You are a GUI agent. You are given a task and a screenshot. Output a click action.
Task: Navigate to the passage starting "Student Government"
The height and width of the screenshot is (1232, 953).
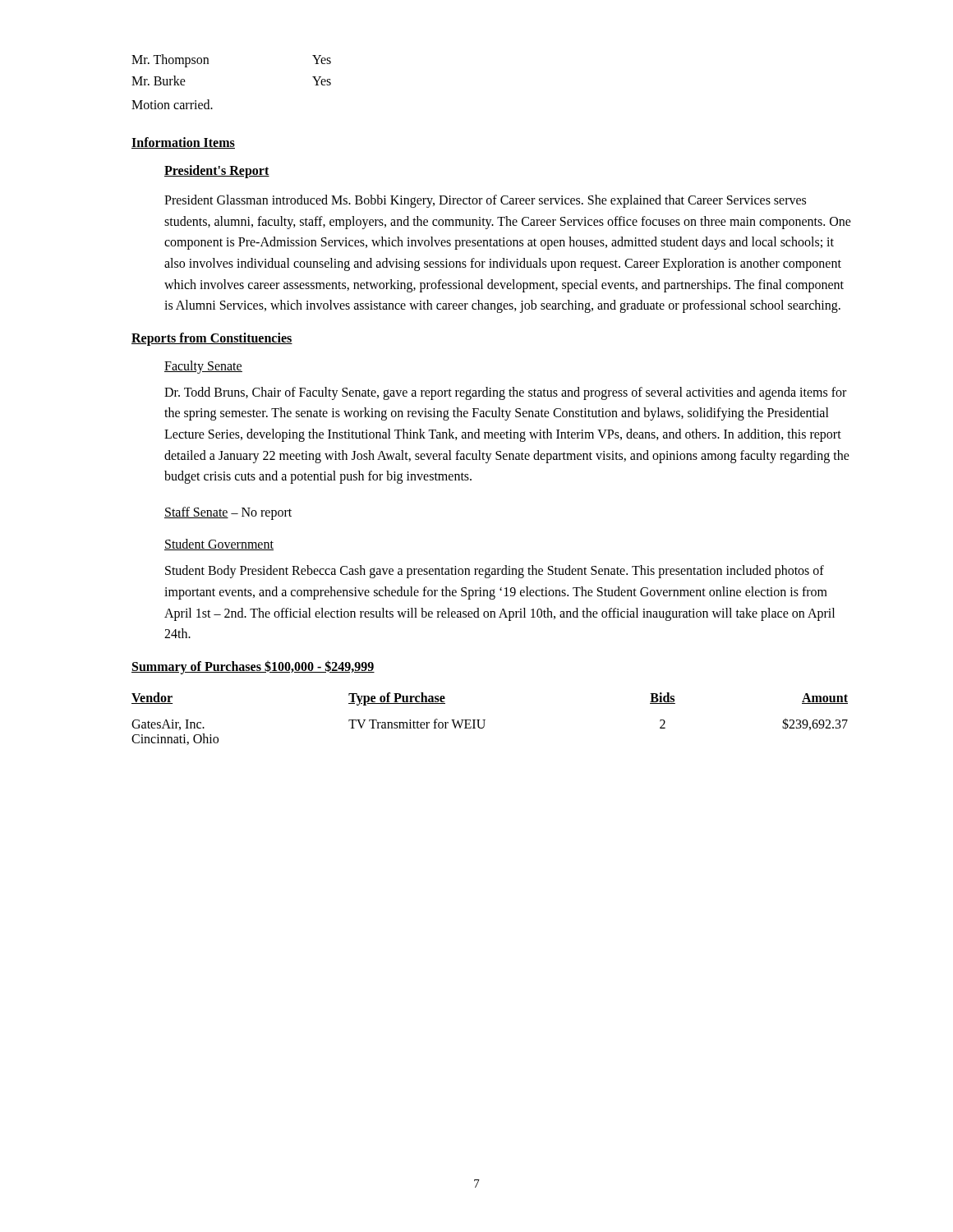coord(219,544)
